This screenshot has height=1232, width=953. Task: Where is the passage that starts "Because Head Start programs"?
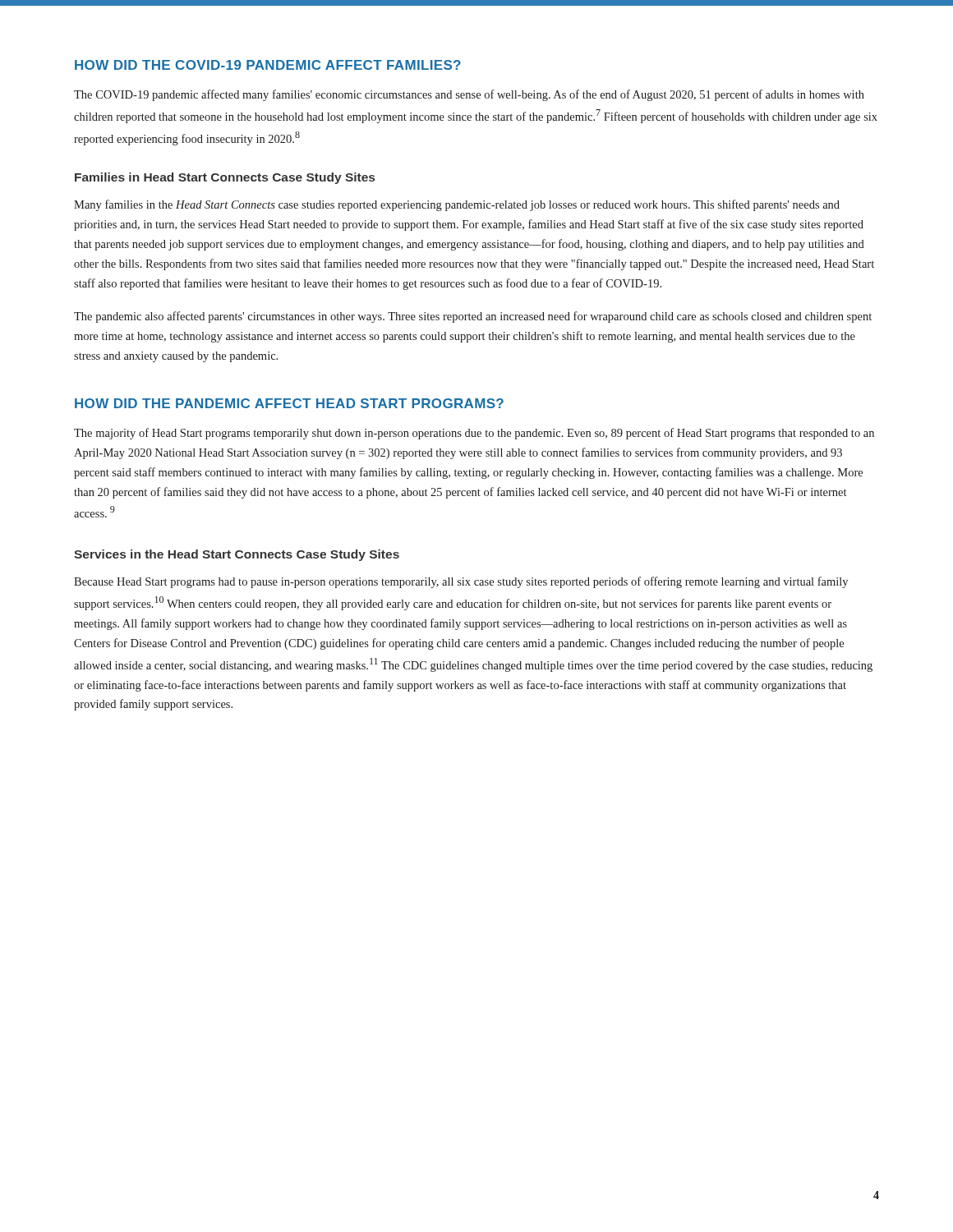(473, 643)
